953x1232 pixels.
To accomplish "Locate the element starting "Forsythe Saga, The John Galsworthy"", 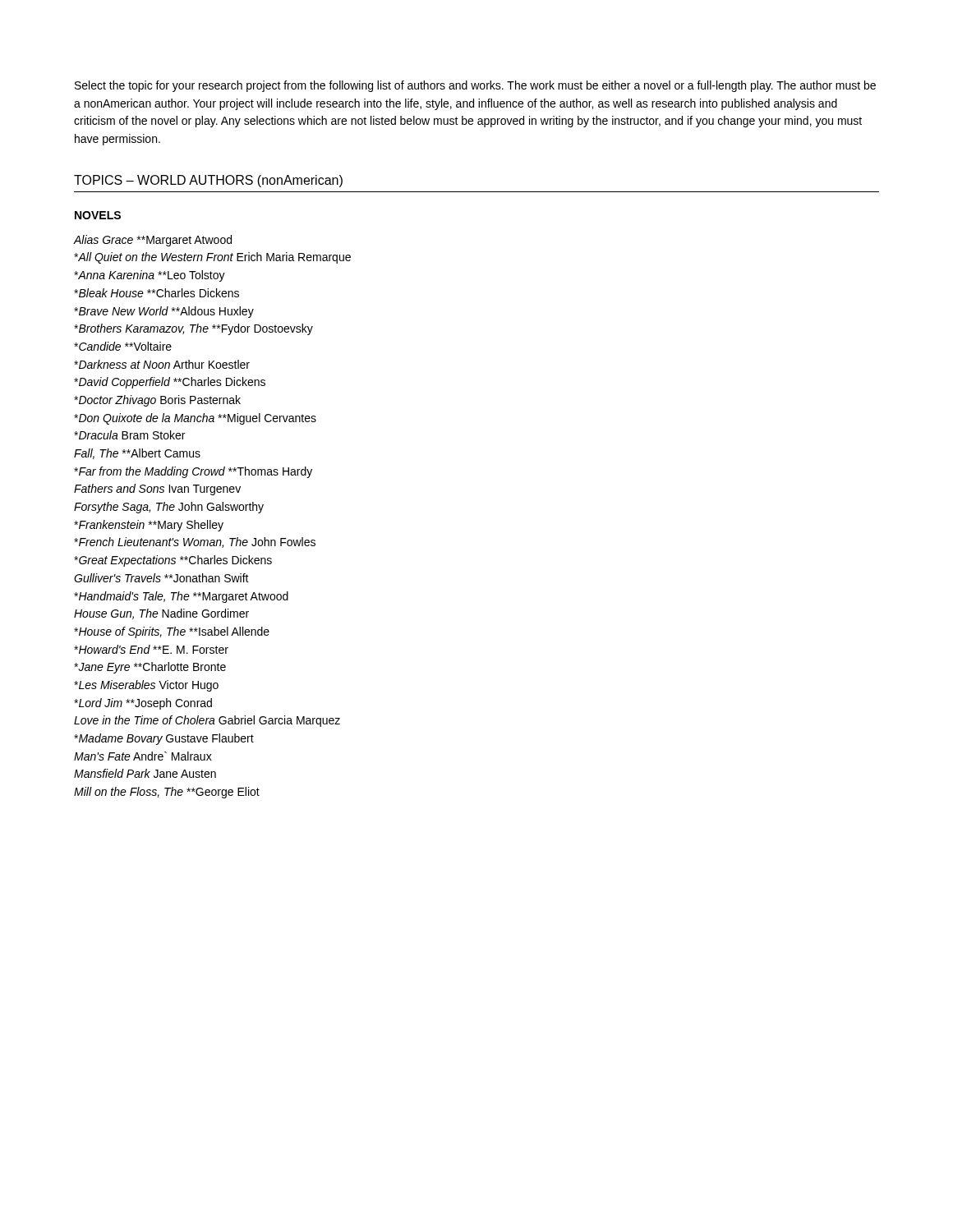I will 169,508.
